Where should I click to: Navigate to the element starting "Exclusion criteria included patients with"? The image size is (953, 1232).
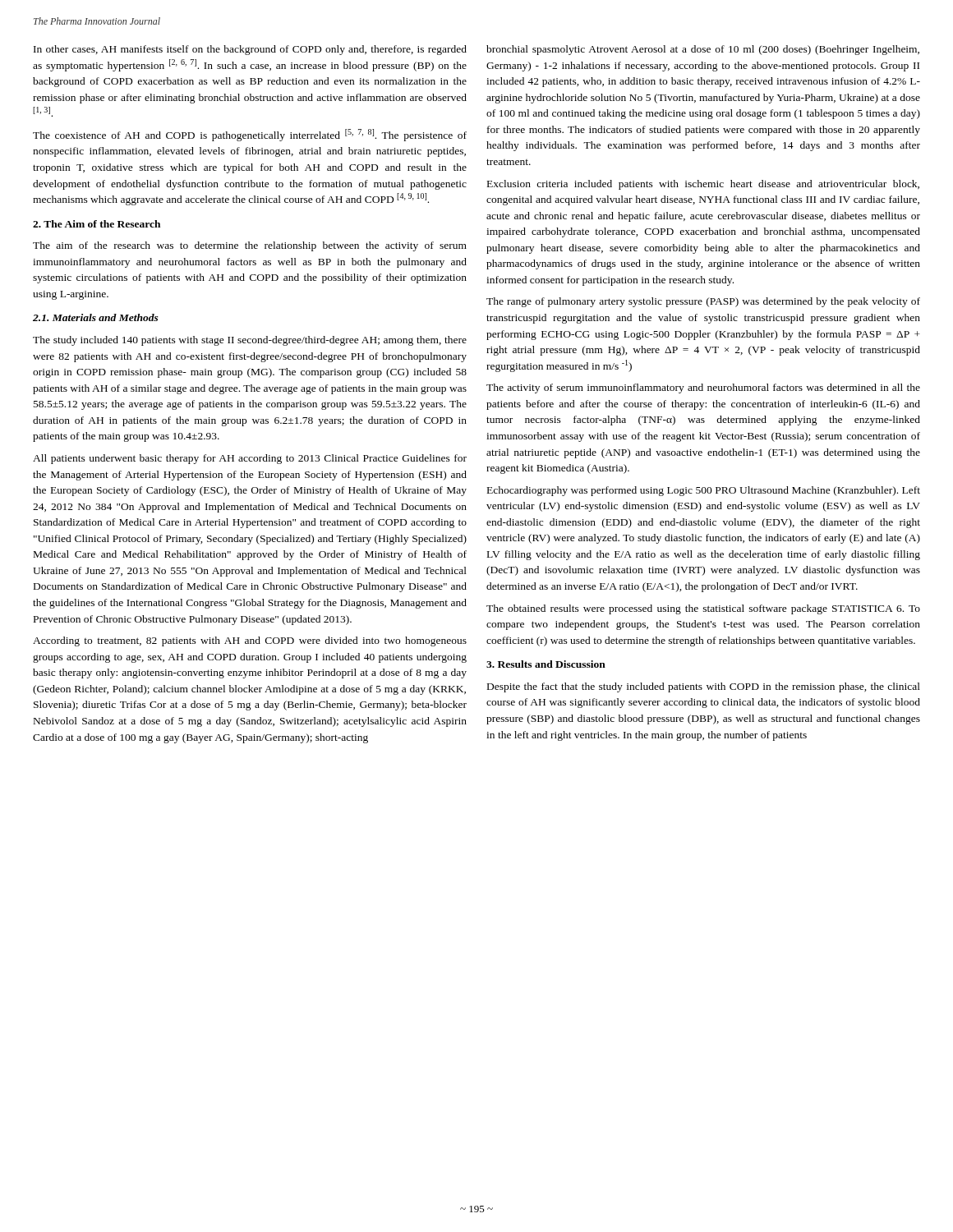(703, 232)
